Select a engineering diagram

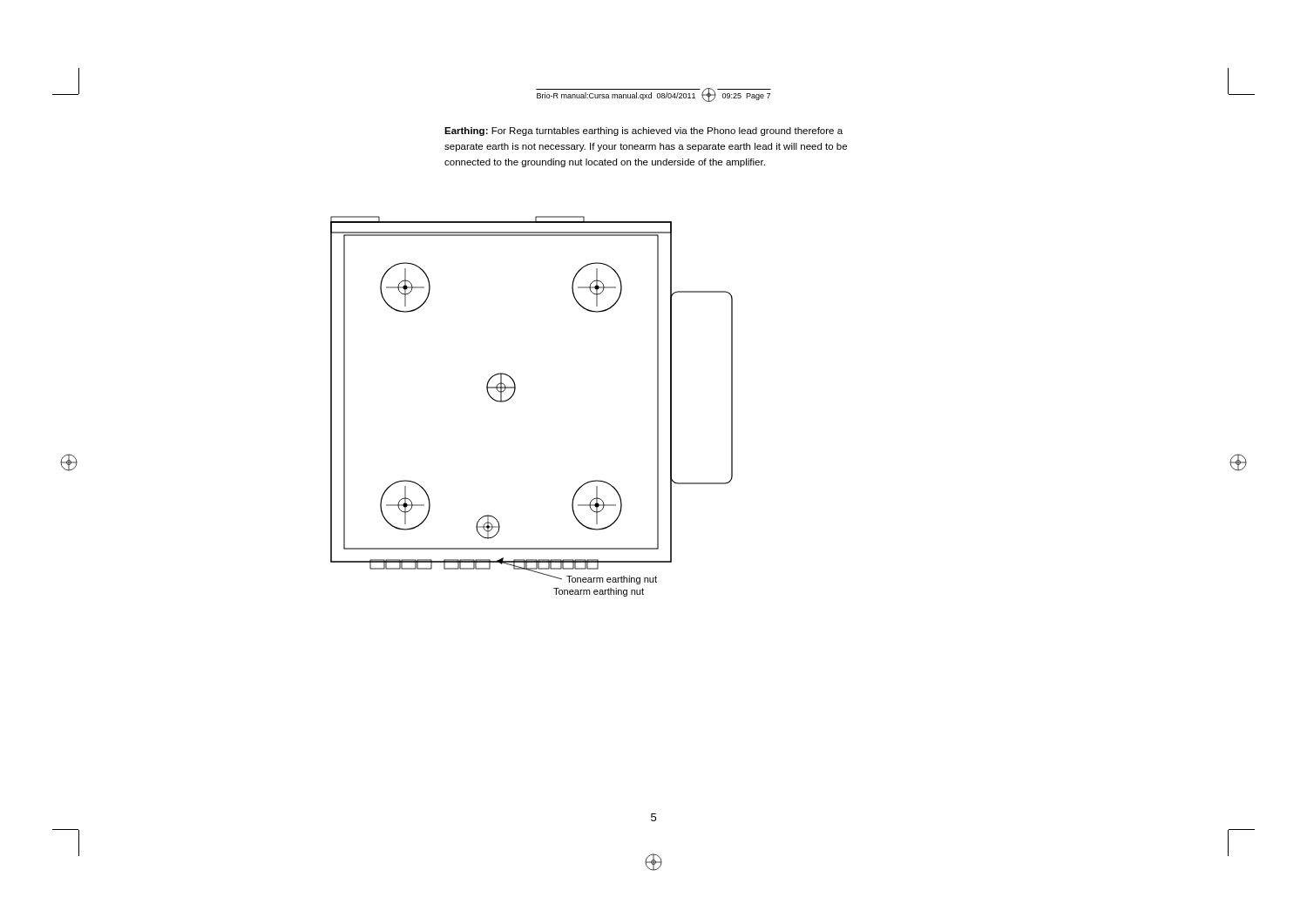tap(558, 414)
